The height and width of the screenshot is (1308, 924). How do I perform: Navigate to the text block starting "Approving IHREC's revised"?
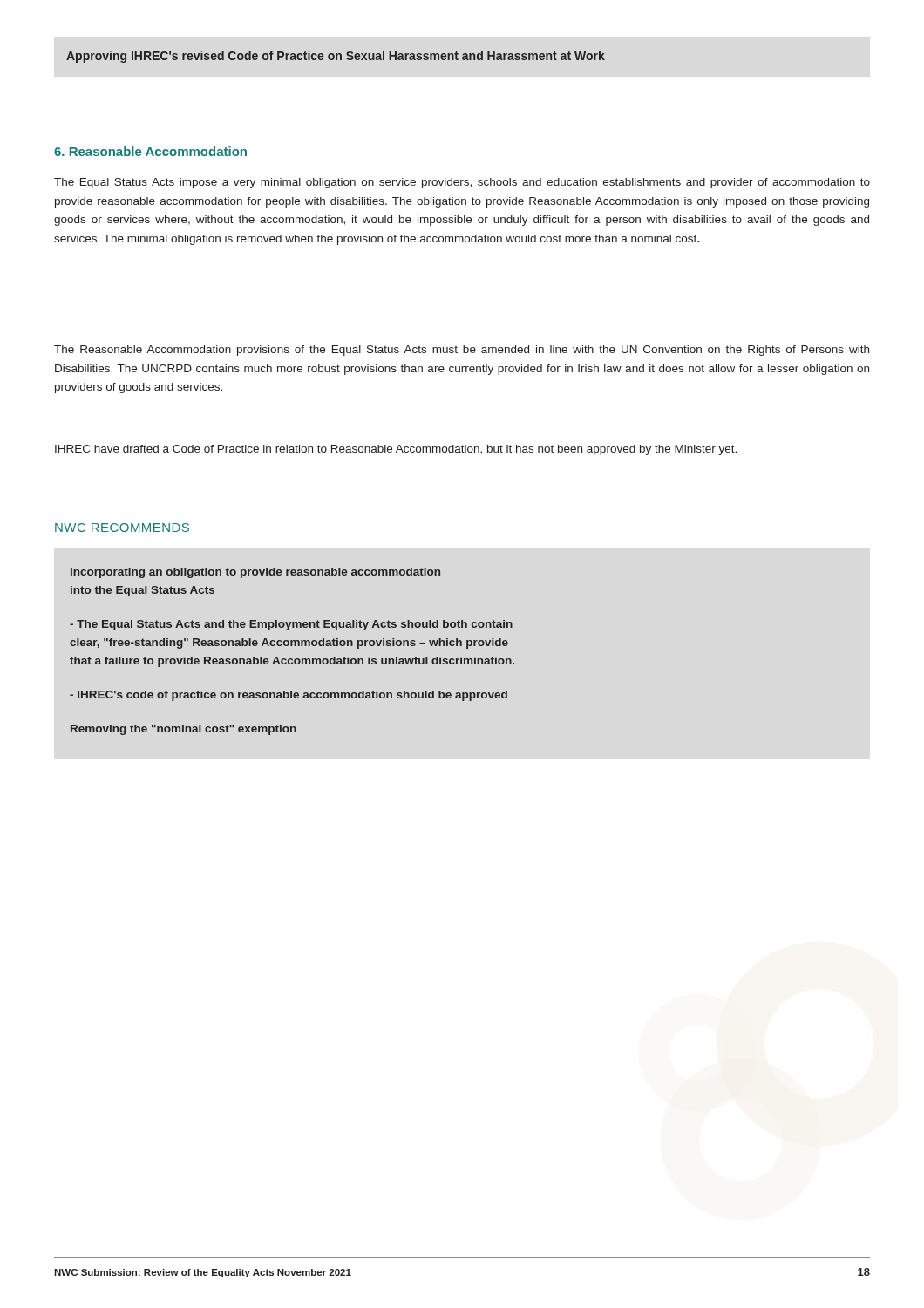click(462, 56)
